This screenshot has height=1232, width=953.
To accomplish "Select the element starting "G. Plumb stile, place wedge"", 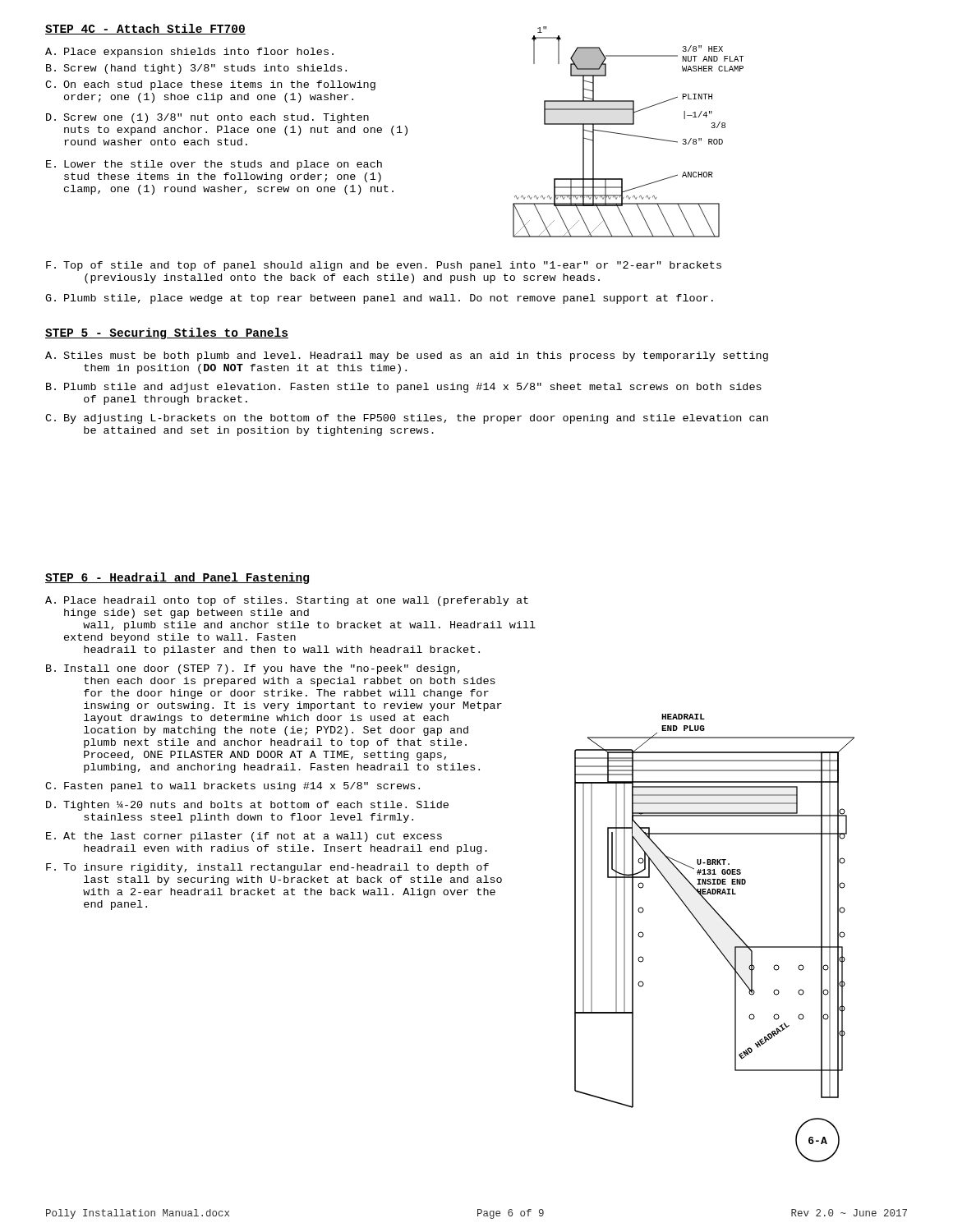I will (380, 299).
